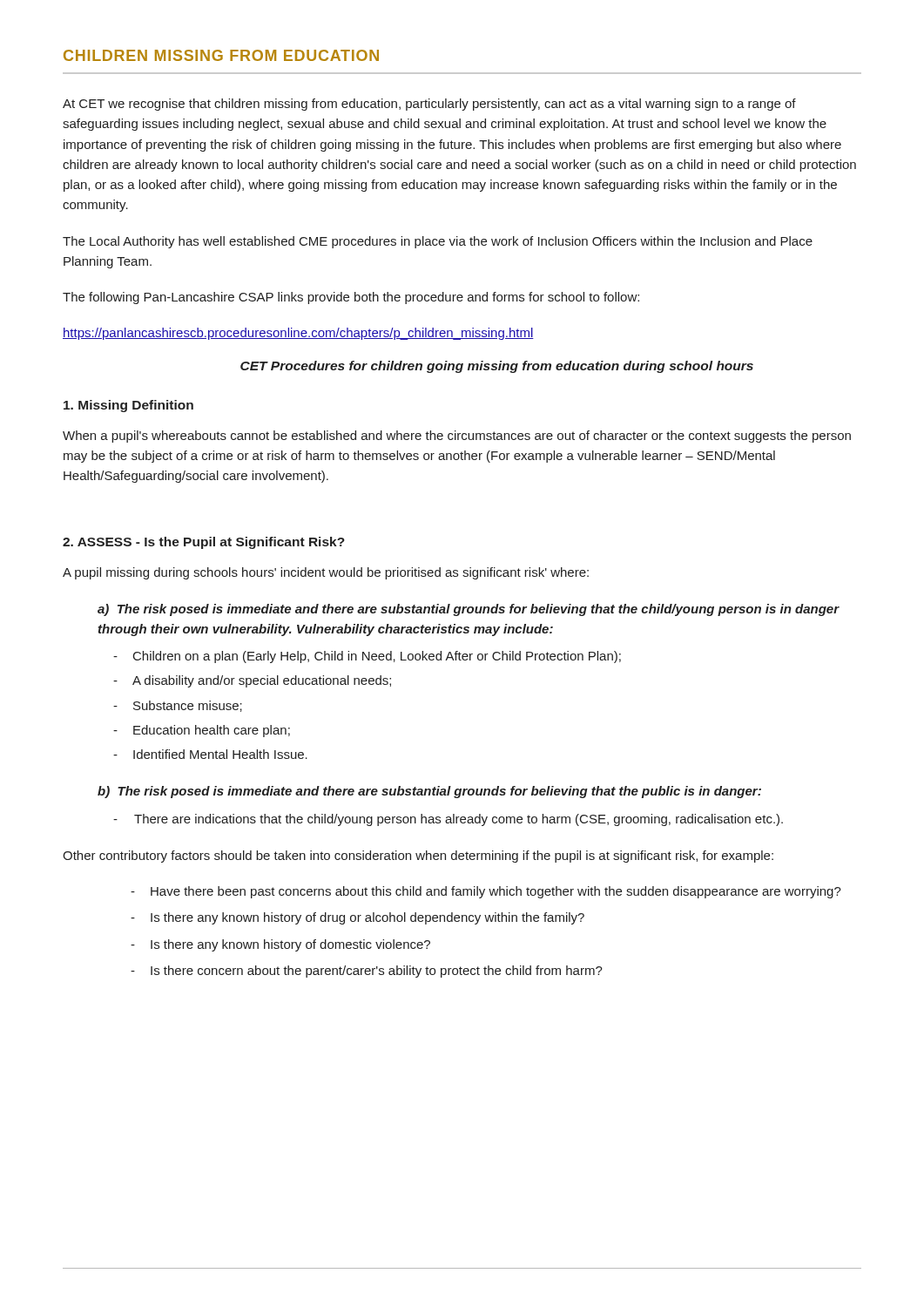Click on the block starting "When a pupil's whereabouts cannot be"
The width and height of the screenshot is (924, 1307).
pos(457,455)
